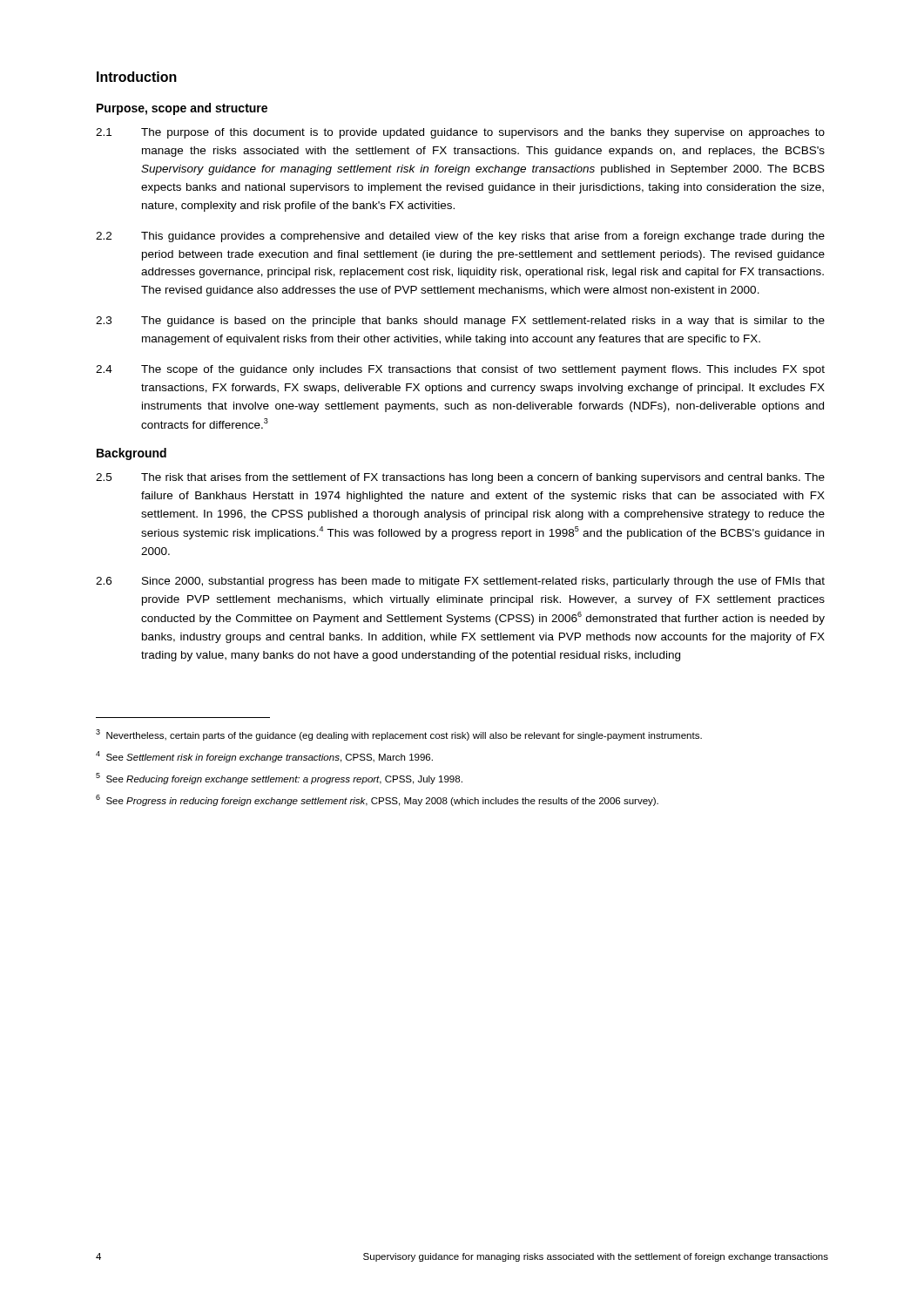Viewport: 924px width, 1307px height.
Task: Locate the block of text that opens with "1The purpose of"
Action: click(460, 169)
